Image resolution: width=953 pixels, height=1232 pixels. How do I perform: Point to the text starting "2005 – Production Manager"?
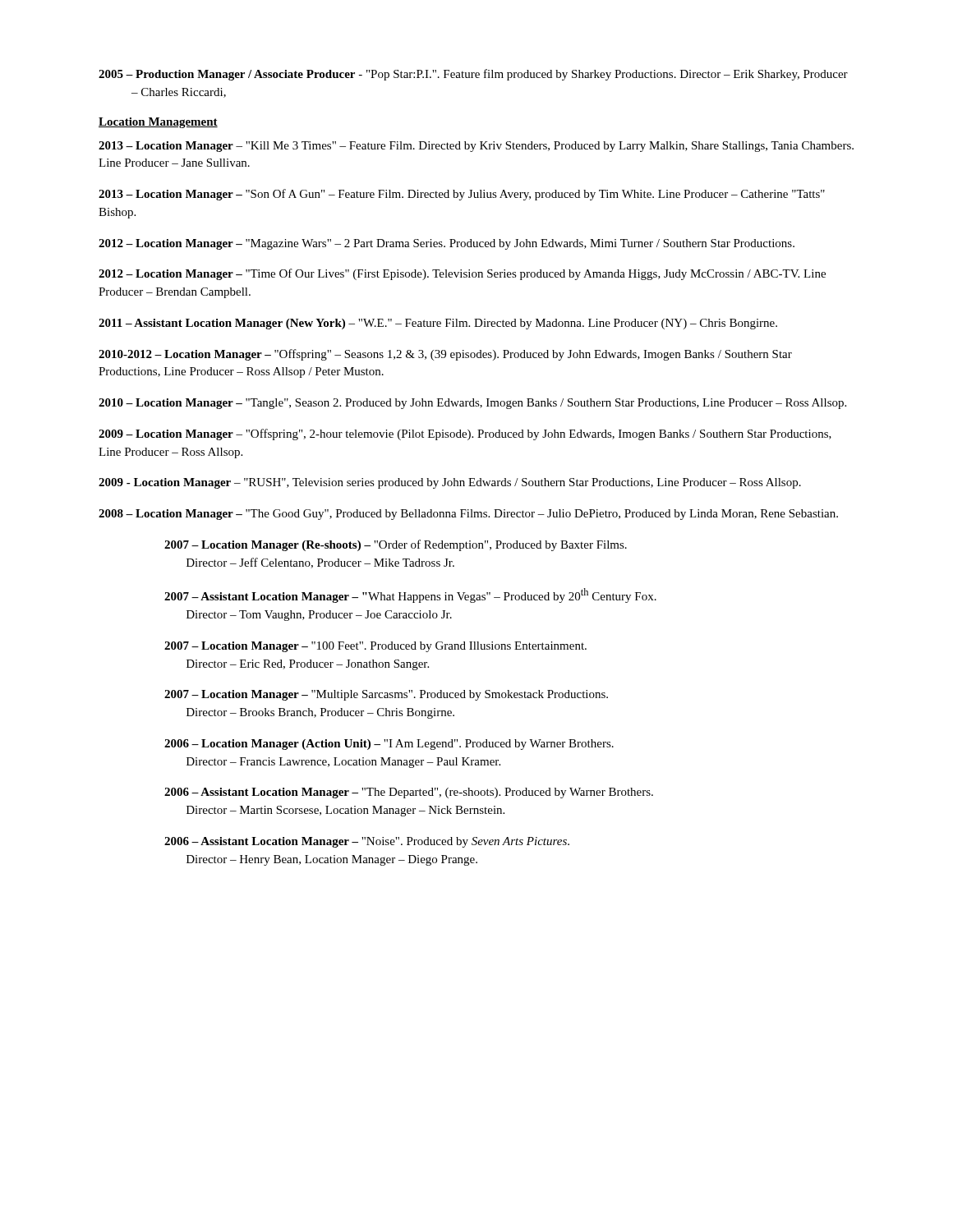[473, 83]
